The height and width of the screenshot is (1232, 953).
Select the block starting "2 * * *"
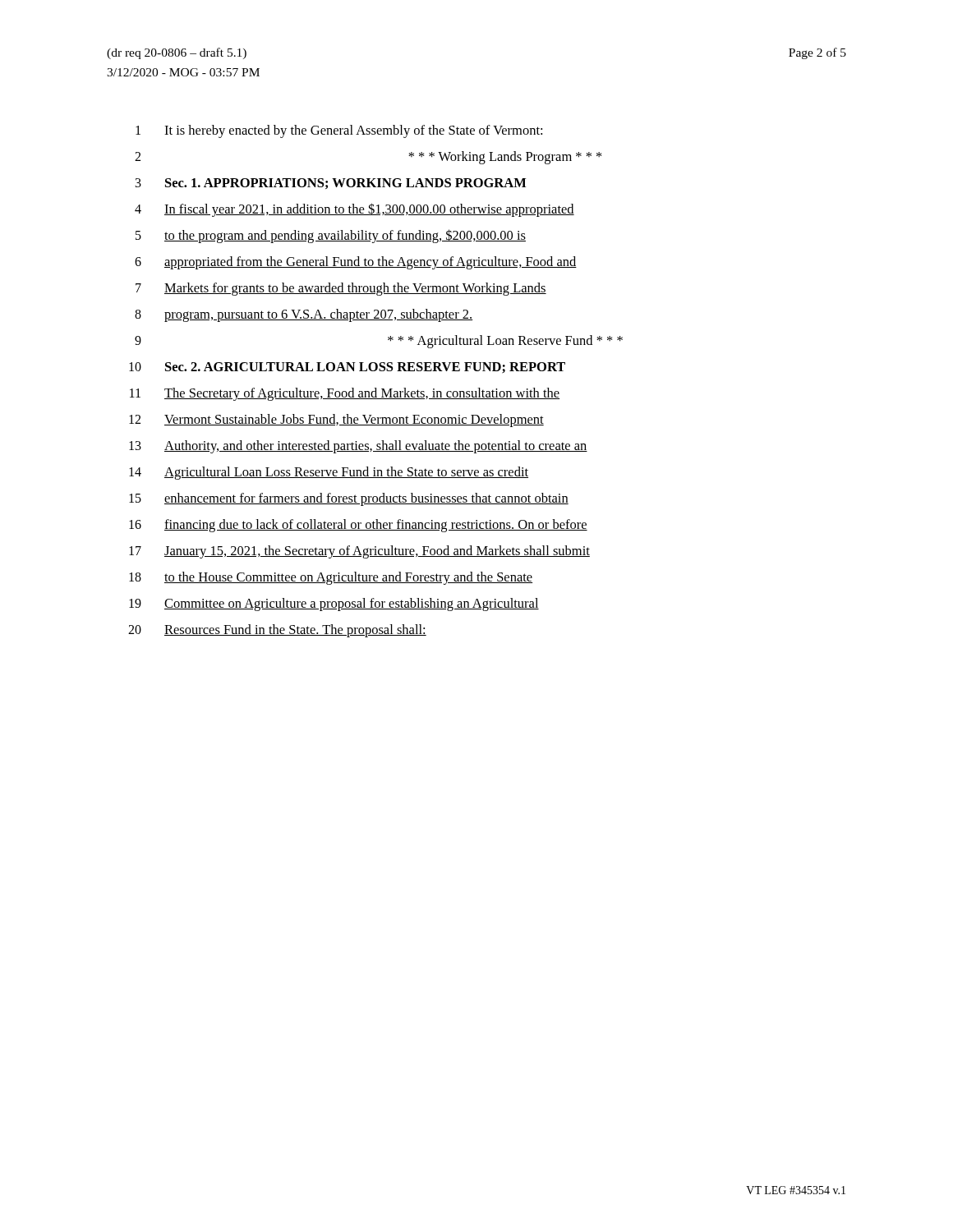[476, 157]
